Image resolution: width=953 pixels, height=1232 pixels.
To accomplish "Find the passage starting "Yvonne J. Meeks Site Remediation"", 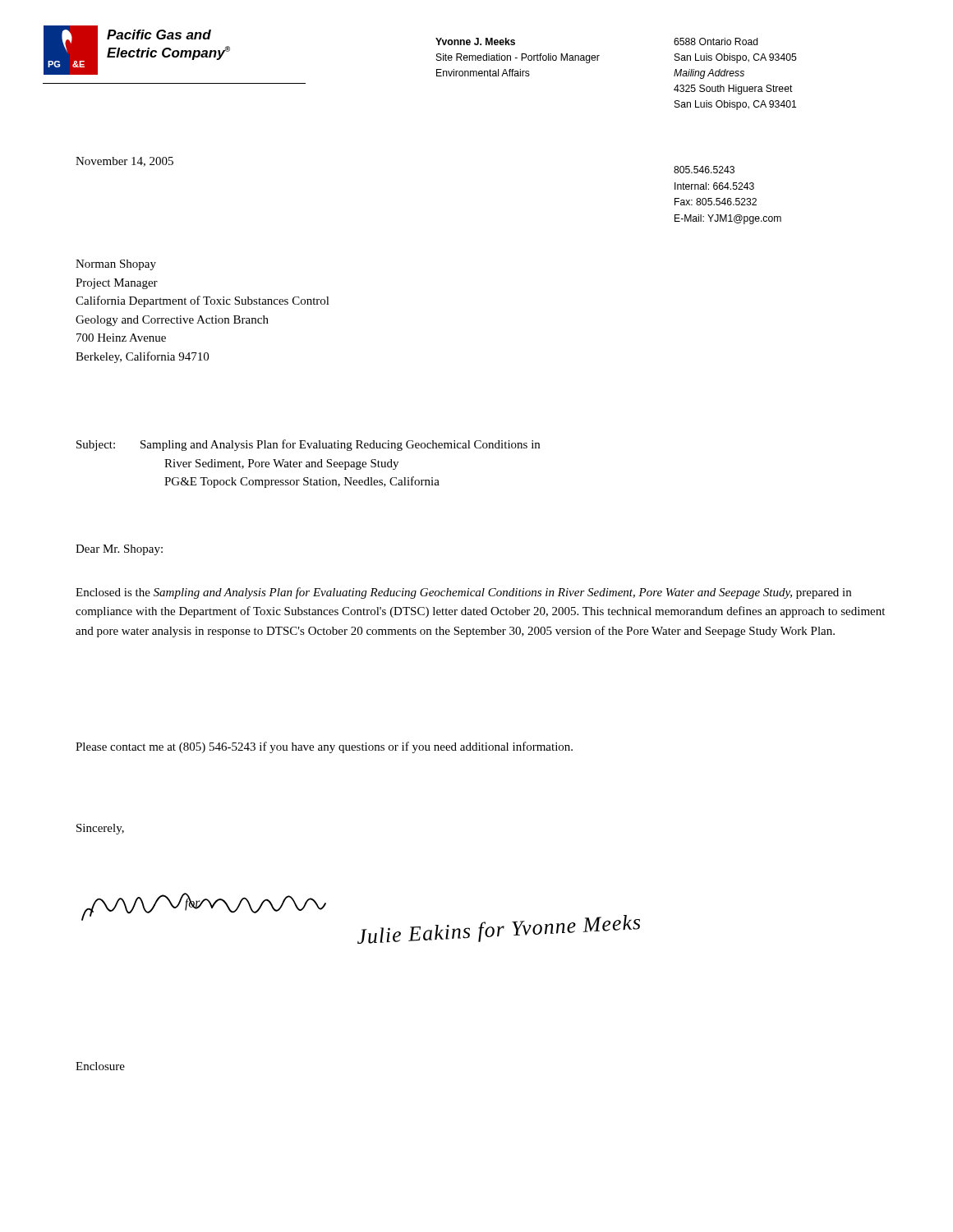I will pyautogui.click(x=518, y=57).
